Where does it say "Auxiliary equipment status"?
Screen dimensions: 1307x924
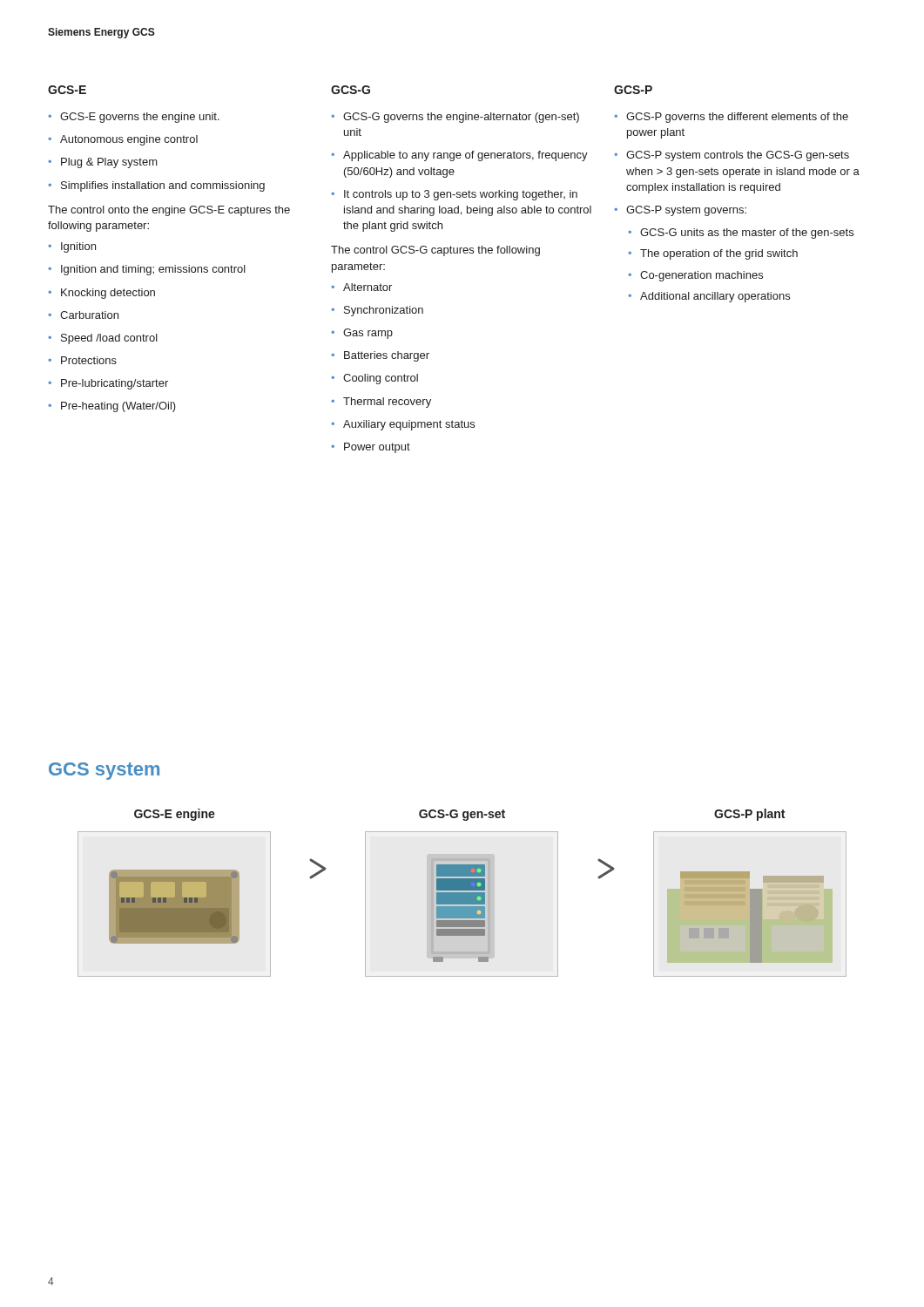[409, 424]
